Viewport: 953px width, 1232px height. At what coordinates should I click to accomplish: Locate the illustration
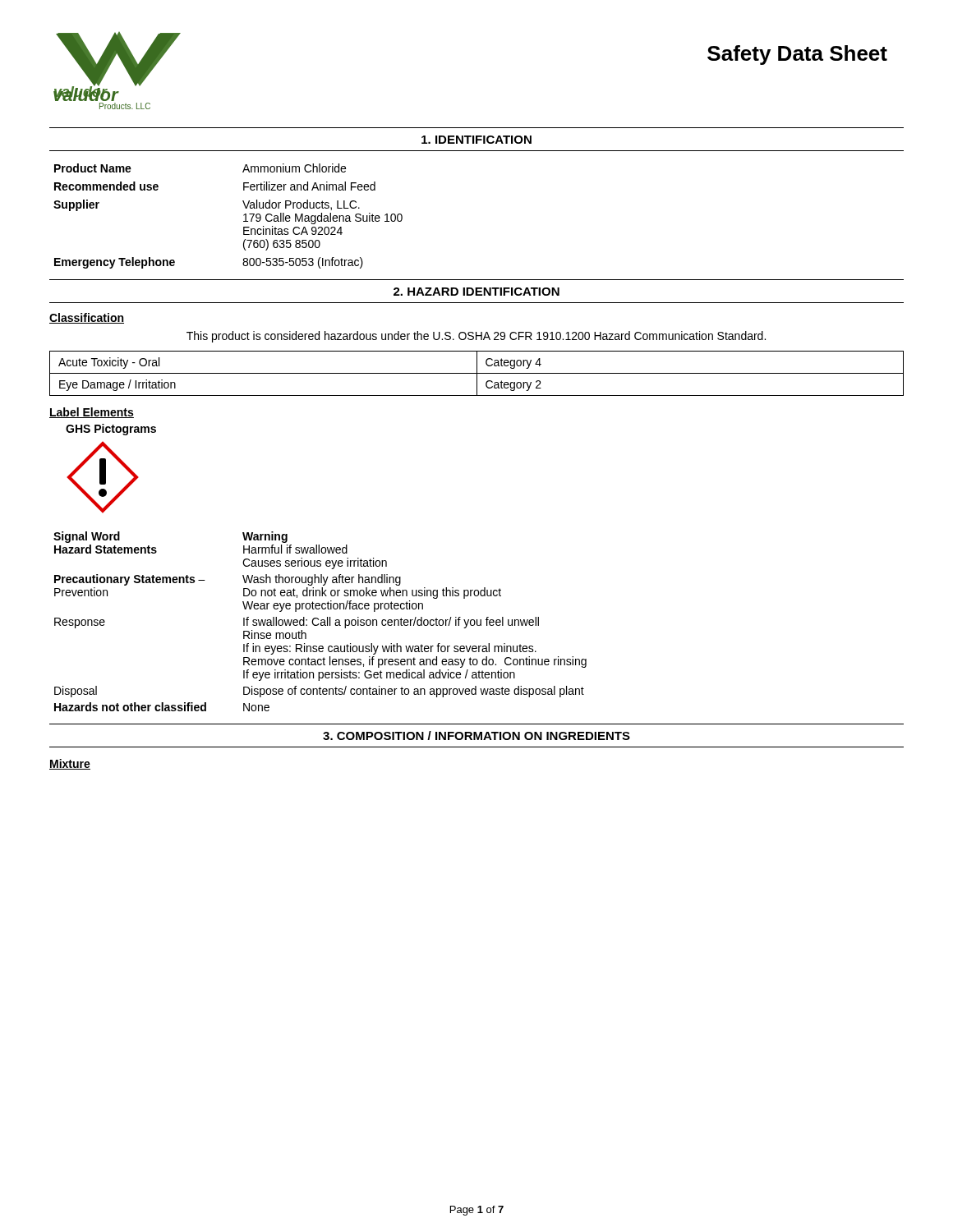pos(485,478)
